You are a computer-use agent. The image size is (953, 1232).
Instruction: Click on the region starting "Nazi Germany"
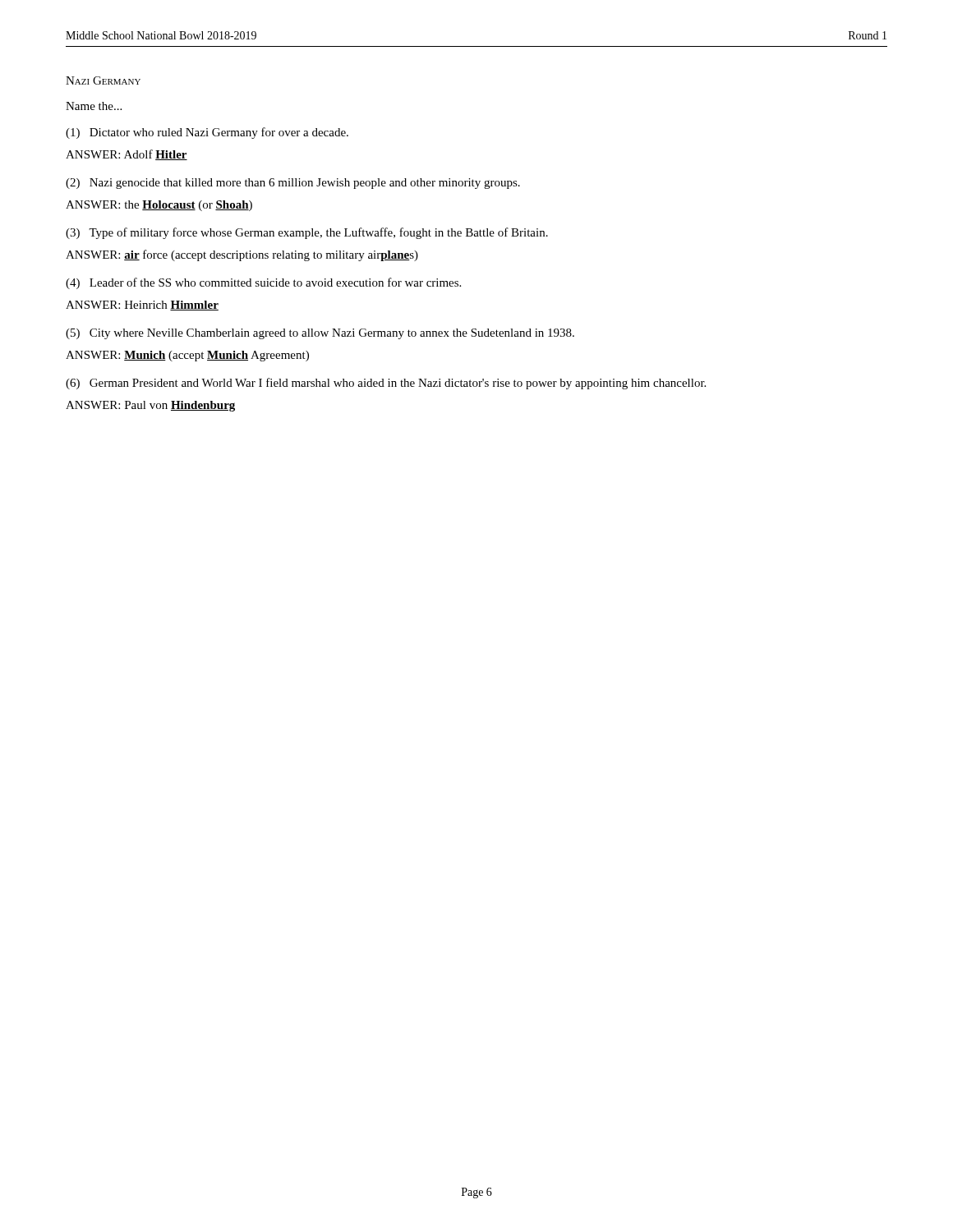click(103, 81)
